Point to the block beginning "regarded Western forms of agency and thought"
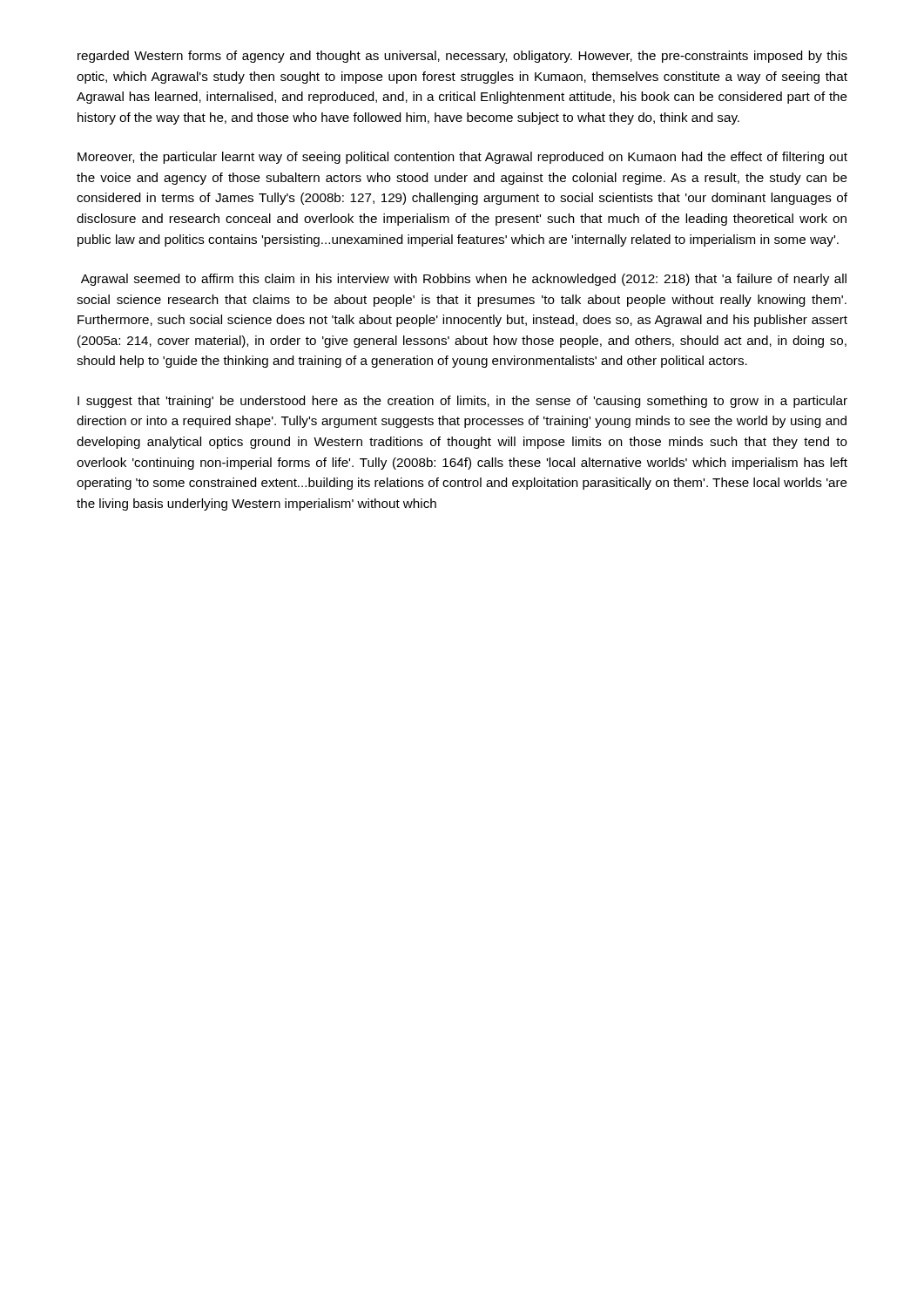Viewport: 924px width, 1307px height. pos(462,86)
